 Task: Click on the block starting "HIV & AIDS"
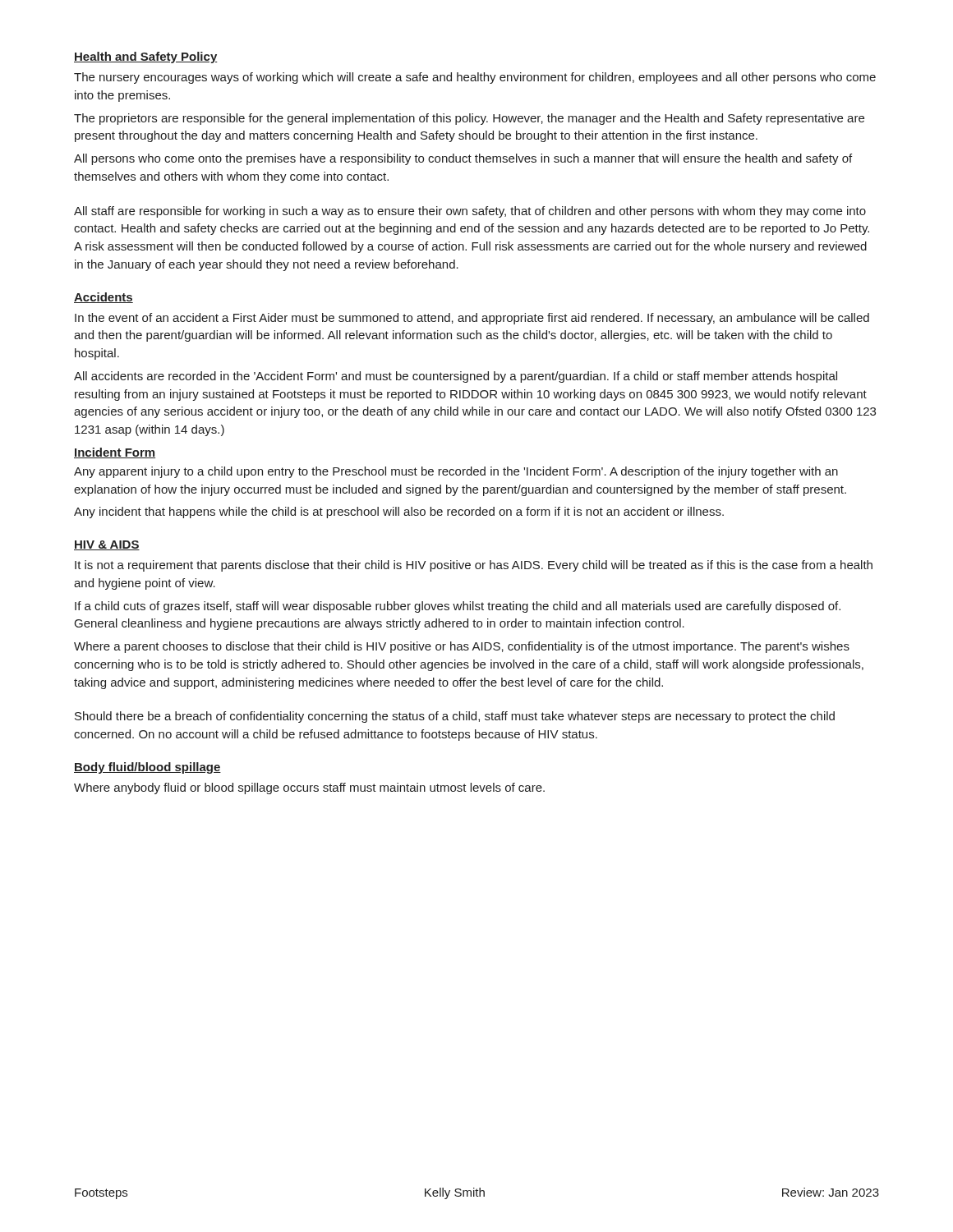pyautogui.click(x=107, y=544)
